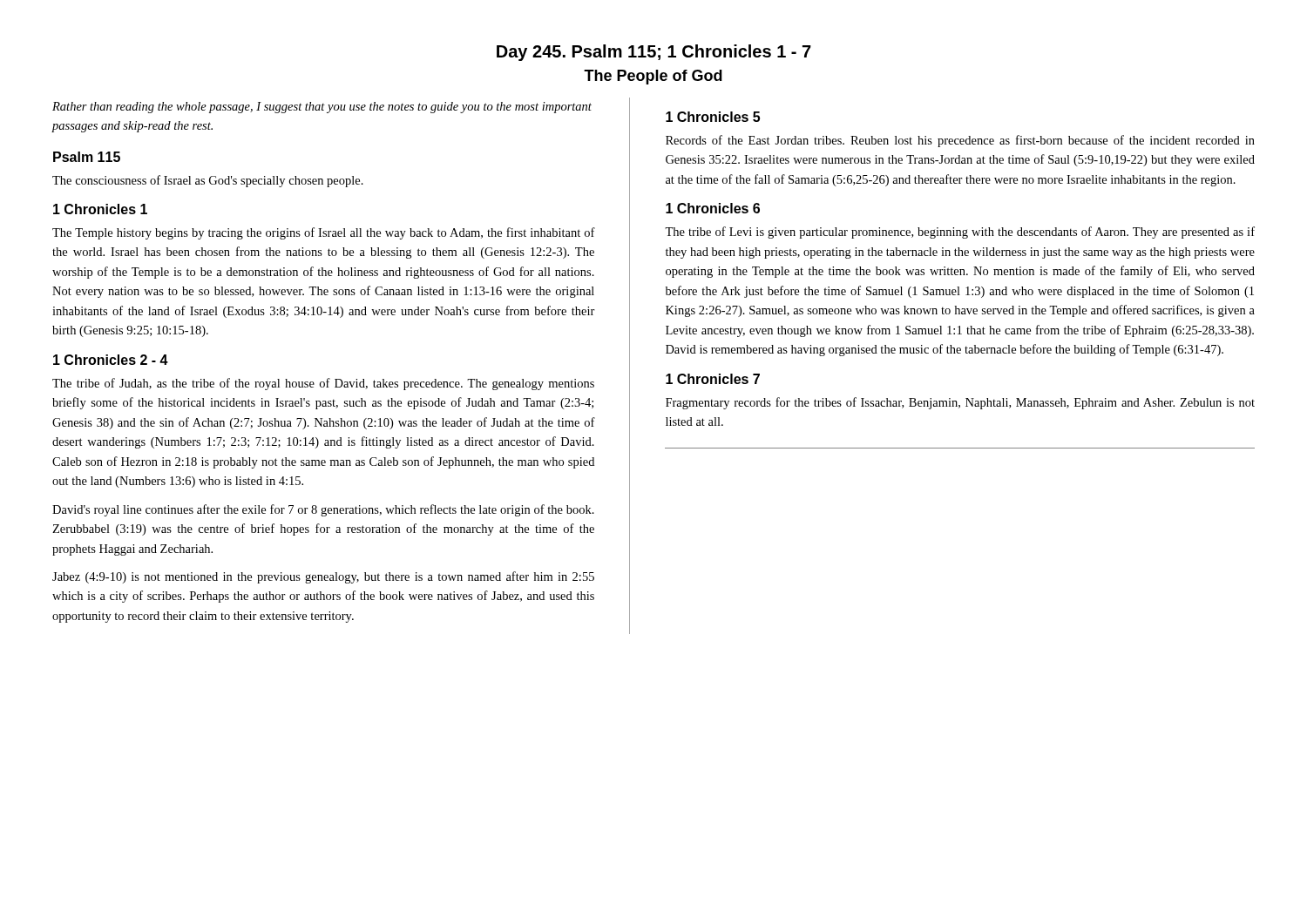Locate the text block with the text "Jabez (4:9-10) is"
Screen dimensions: 924x1307
[x=323, y=596]
